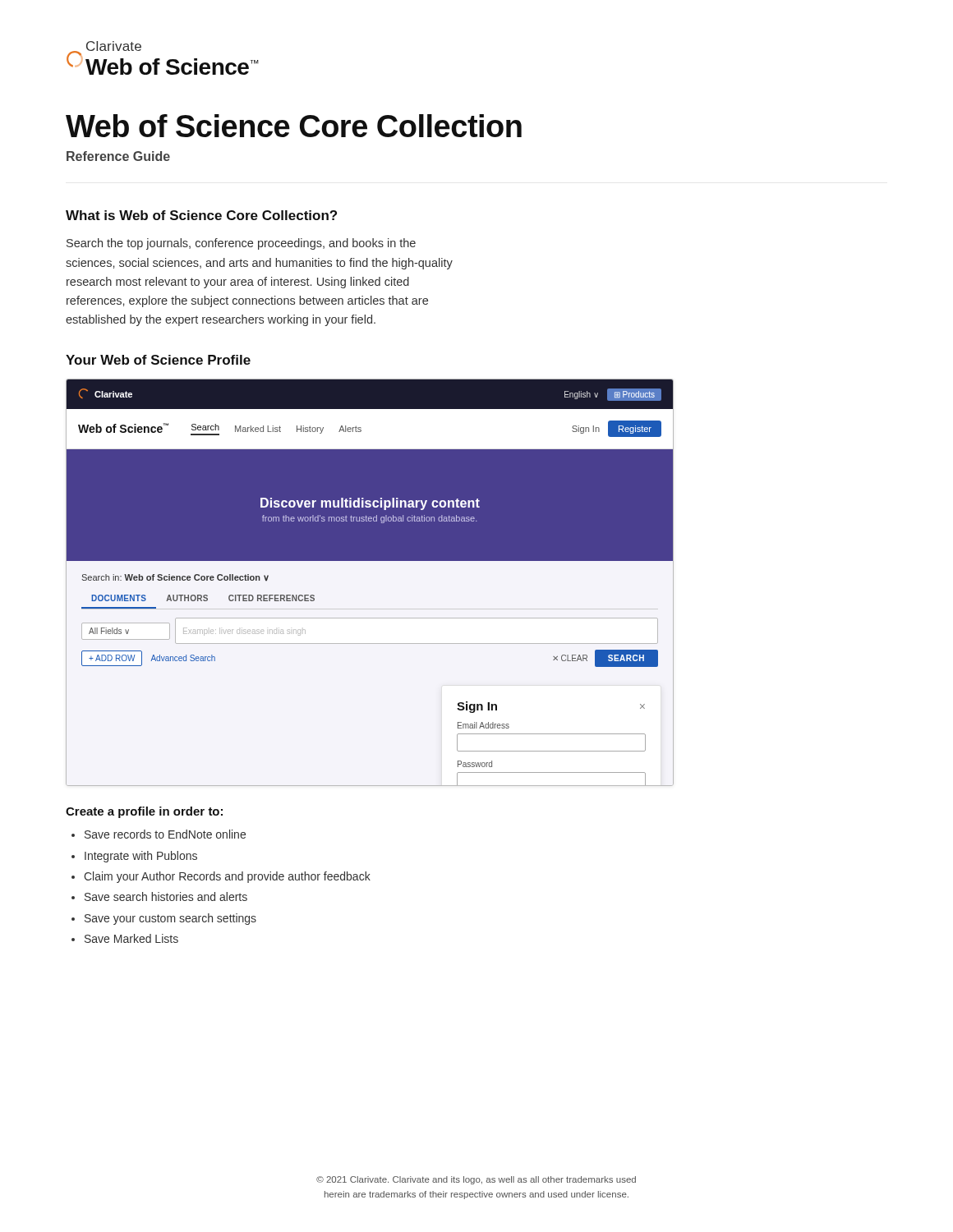953x1232 pixels.
Task: Click on the list item with the text "Save search histories and alerts"
Action: tap(166, 897)
